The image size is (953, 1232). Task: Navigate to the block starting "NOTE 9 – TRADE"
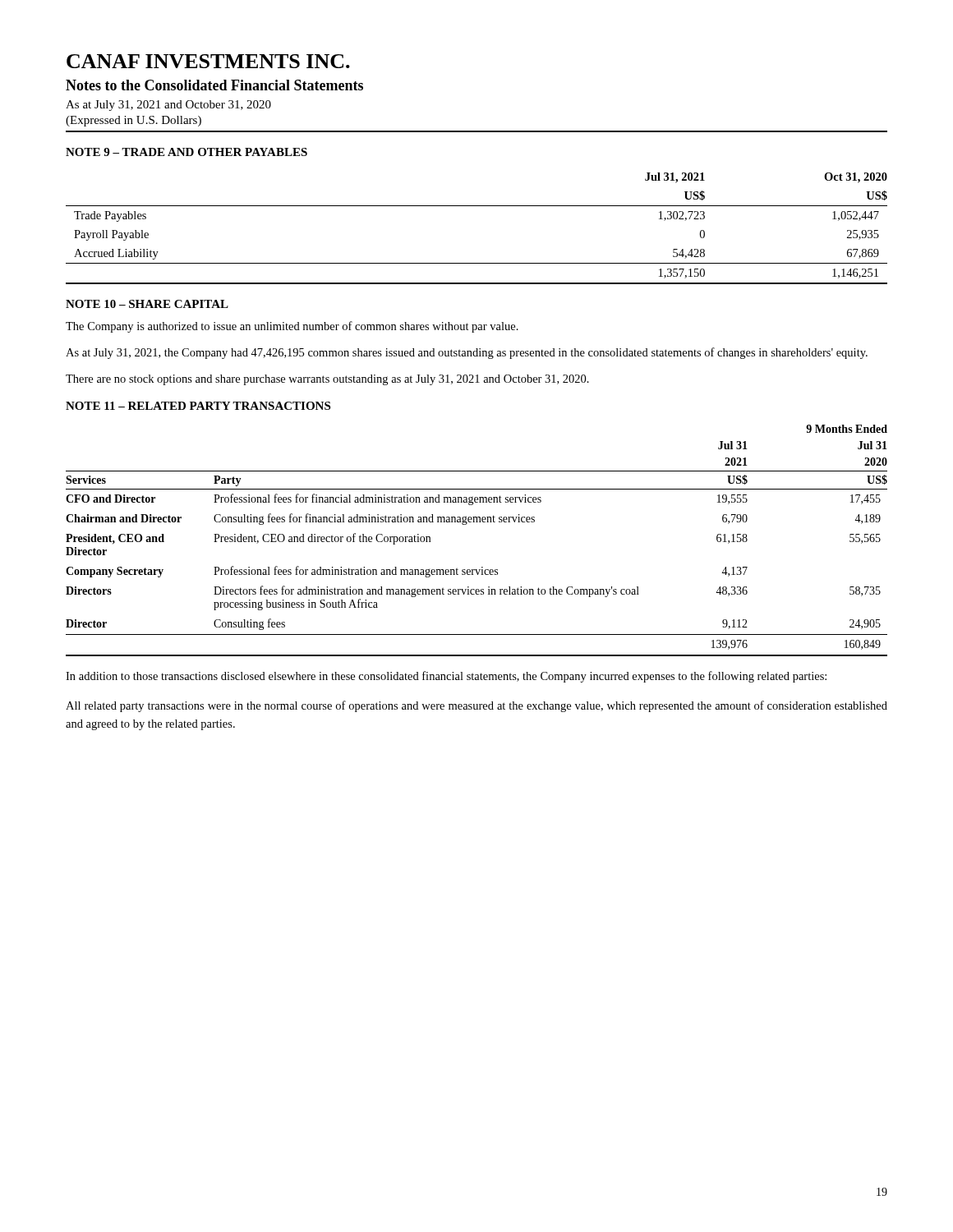[x=187, y=152]
